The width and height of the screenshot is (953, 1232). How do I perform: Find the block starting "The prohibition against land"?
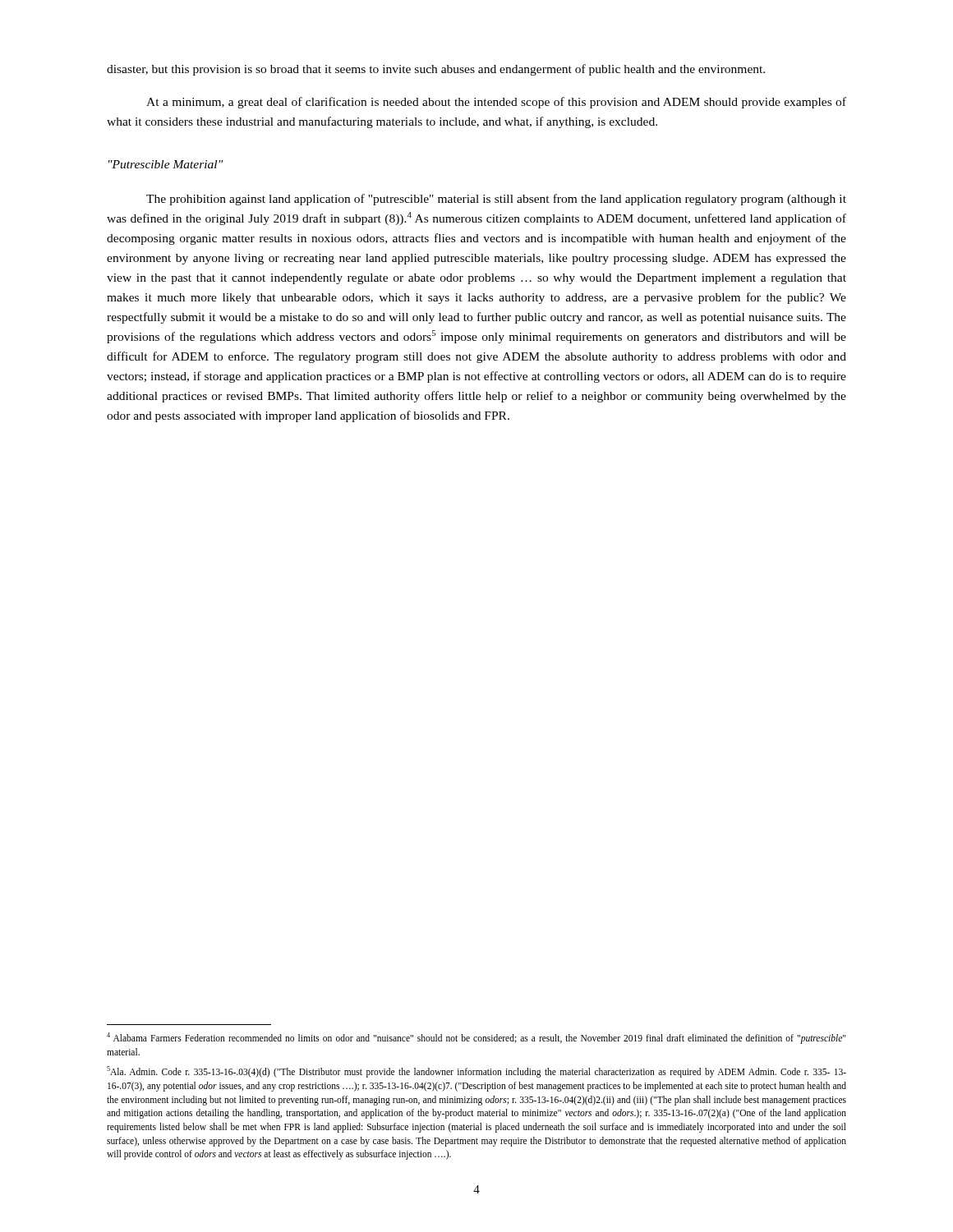click(476, 307)
